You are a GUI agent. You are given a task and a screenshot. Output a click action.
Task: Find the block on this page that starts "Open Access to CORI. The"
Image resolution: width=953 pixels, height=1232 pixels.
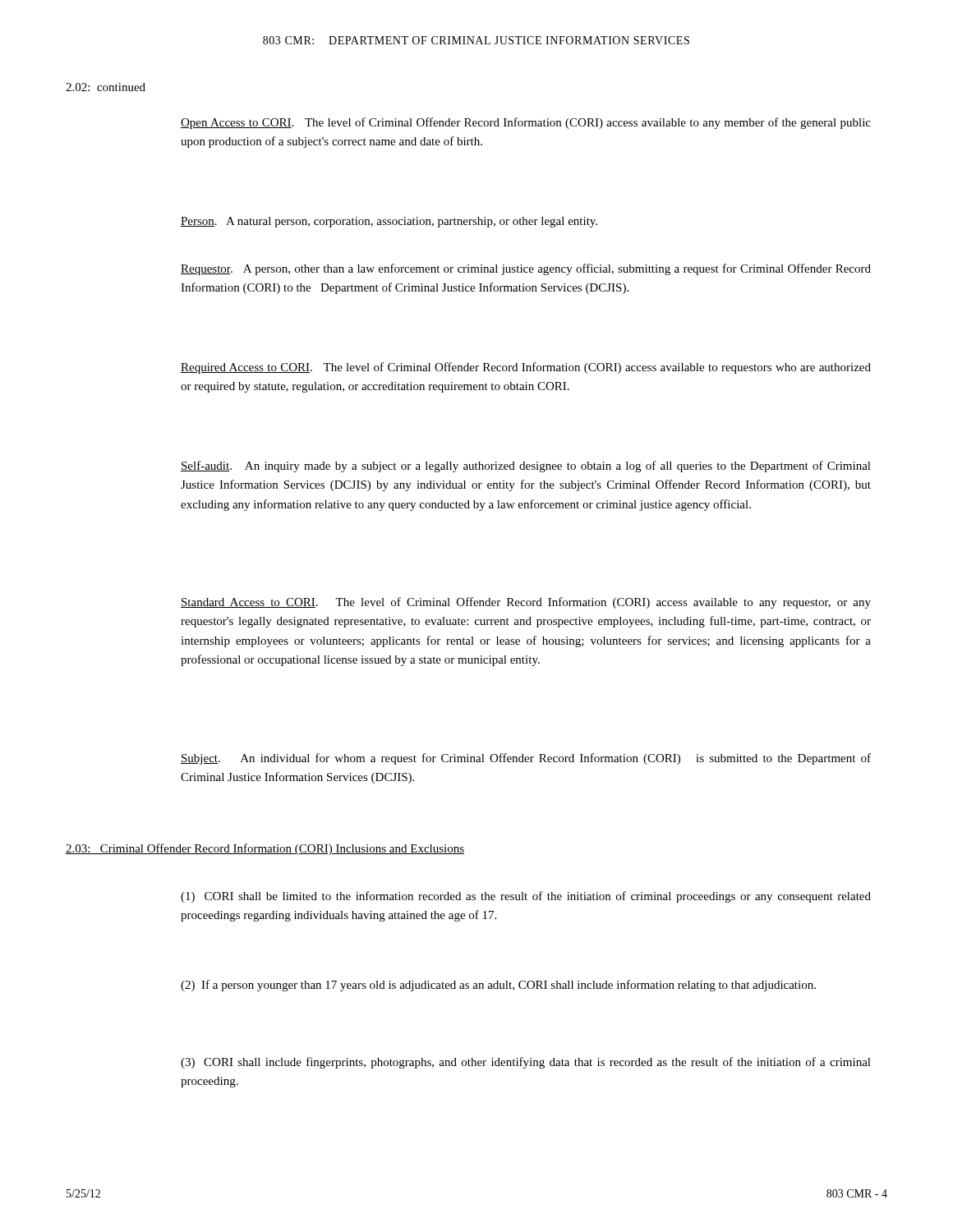pyautogui.click(x=526, y=132)
